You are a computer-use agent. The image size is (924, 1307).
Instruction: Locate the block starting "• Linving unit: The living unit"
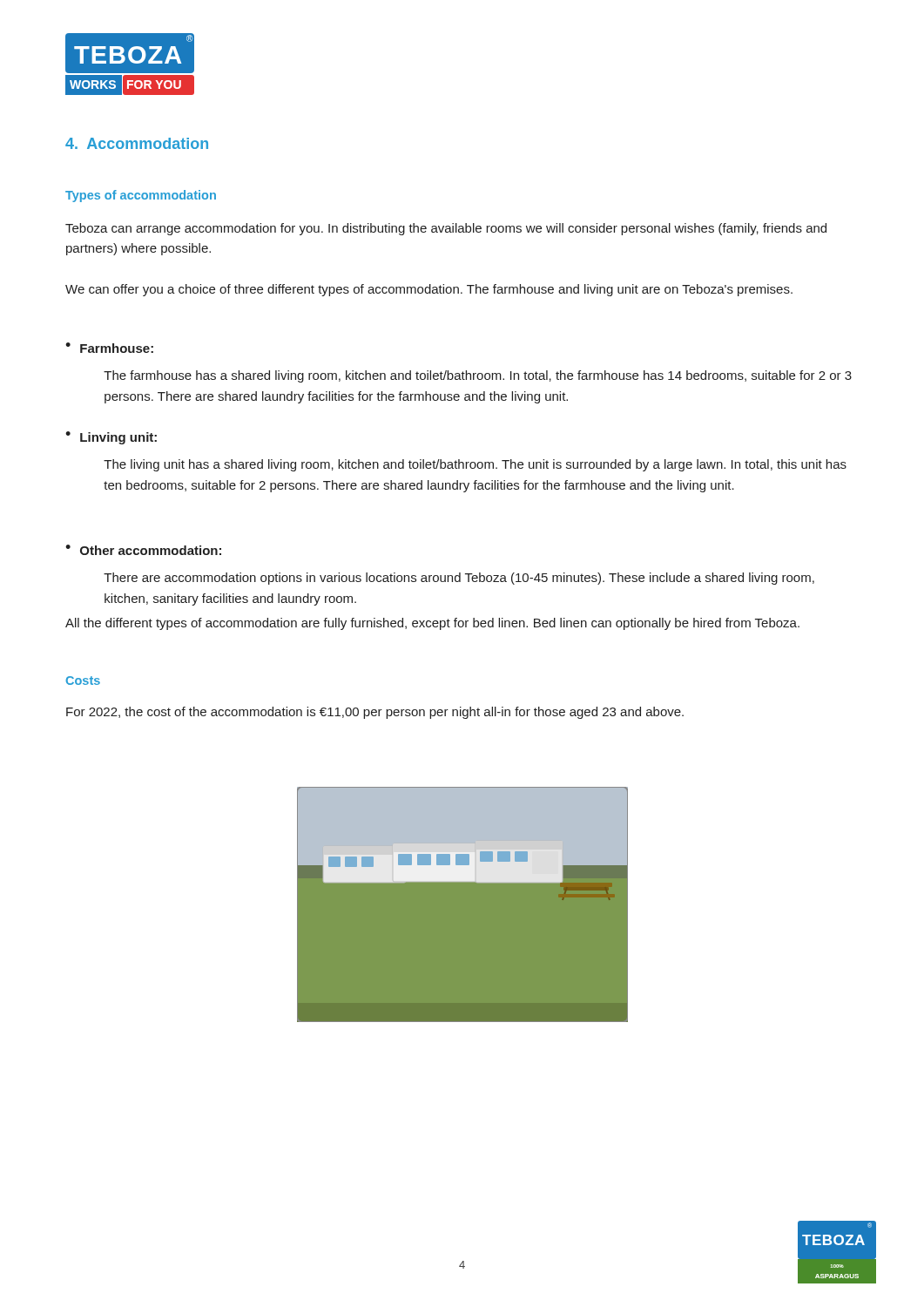(x=462, y=461)
